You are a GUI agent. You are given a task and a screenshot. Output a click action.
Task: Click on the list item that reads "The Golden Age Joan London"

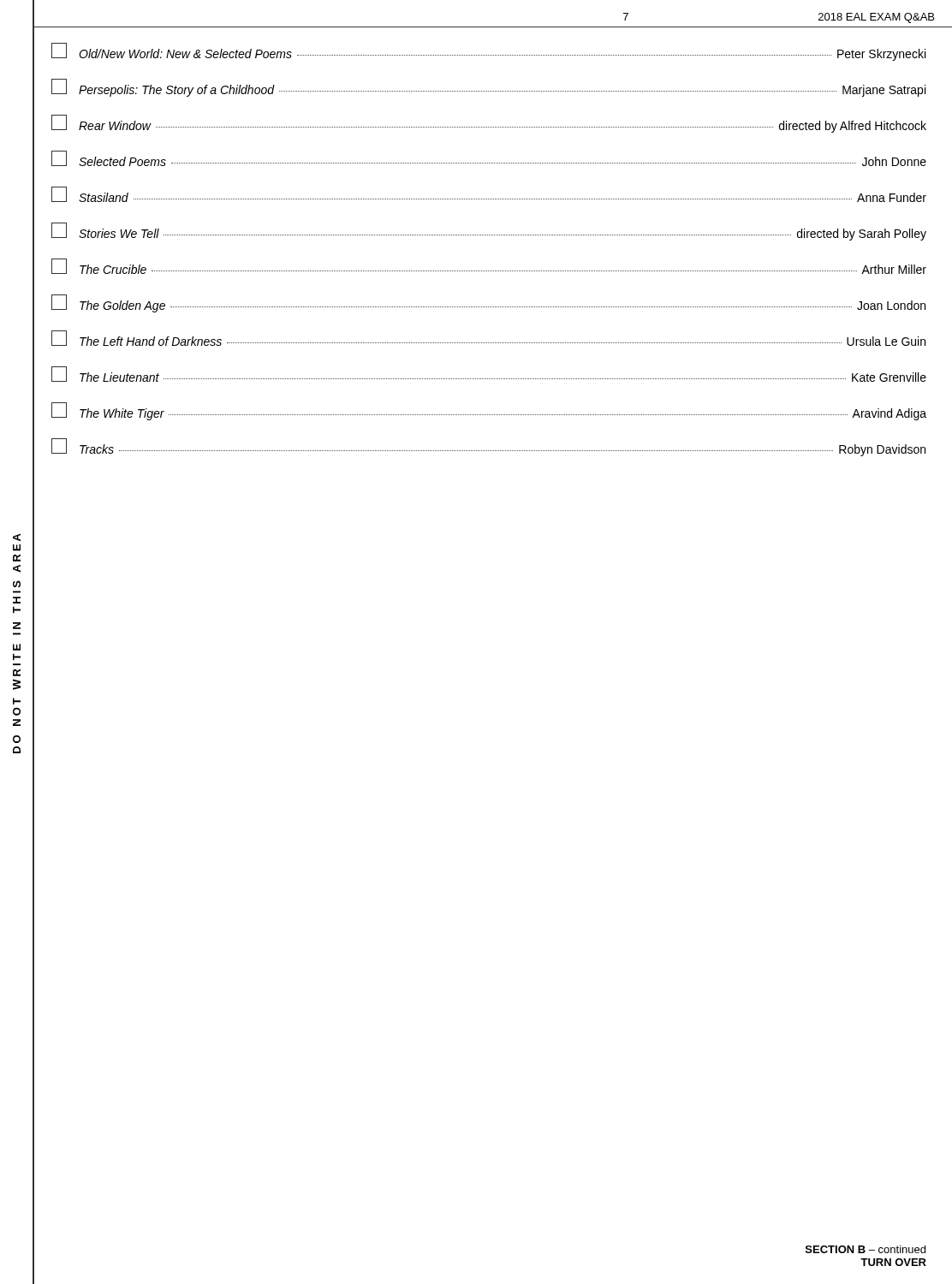(489, 303)
